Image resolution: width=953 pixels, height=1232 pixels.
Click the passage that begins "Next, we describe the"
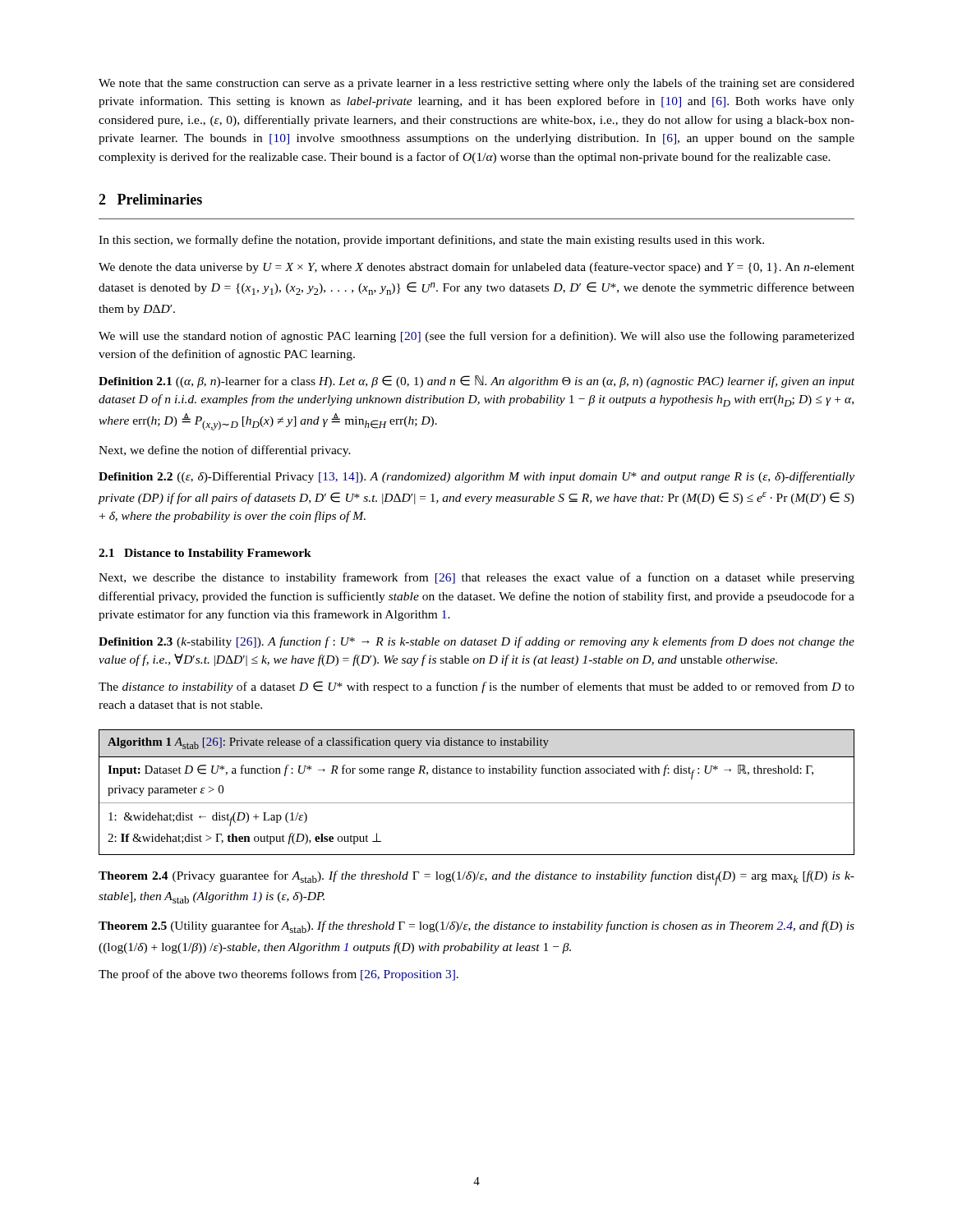(x=476, y=596)
